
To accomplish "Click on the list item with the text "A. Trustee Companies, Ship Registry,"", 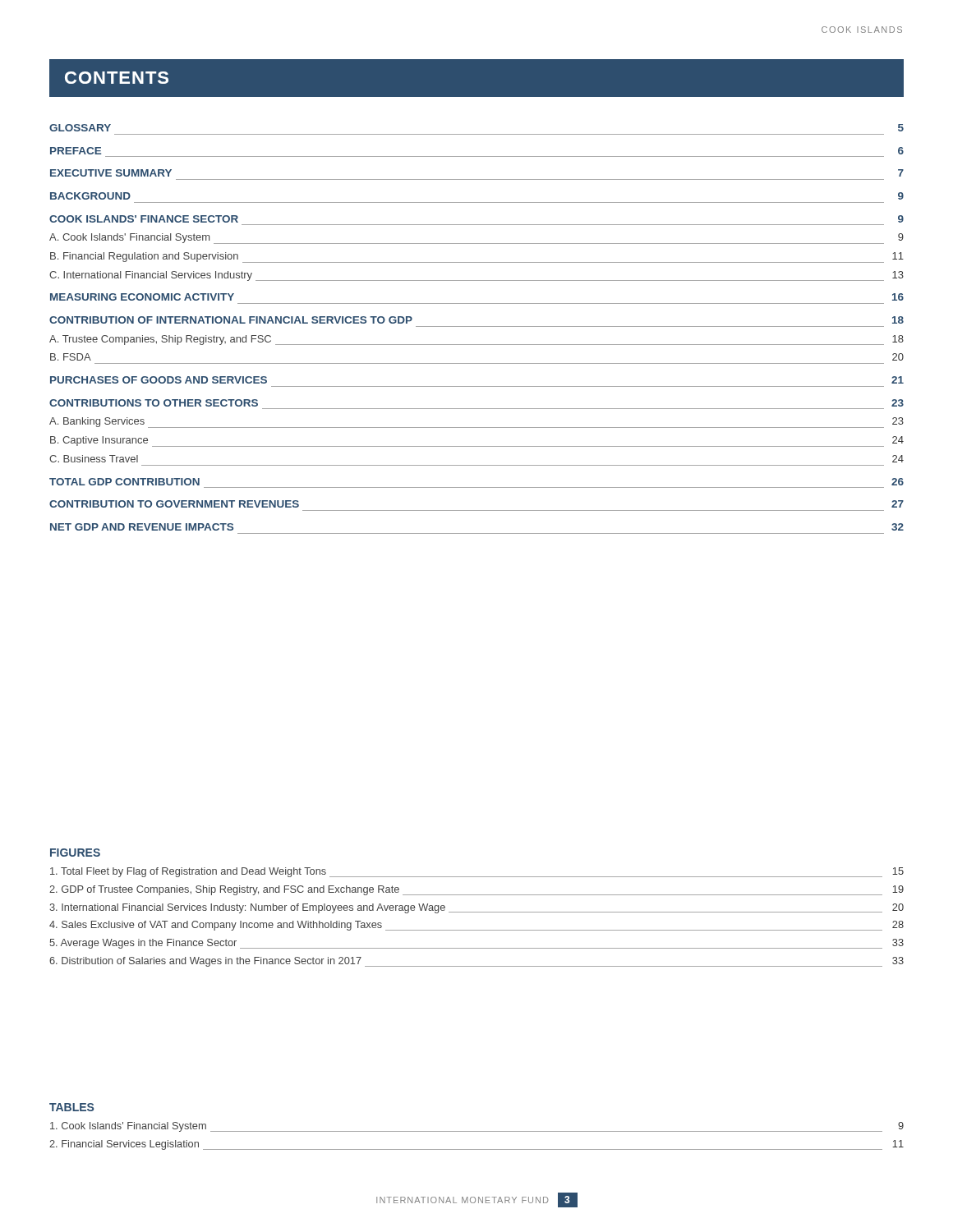I will tap(476, 339).
